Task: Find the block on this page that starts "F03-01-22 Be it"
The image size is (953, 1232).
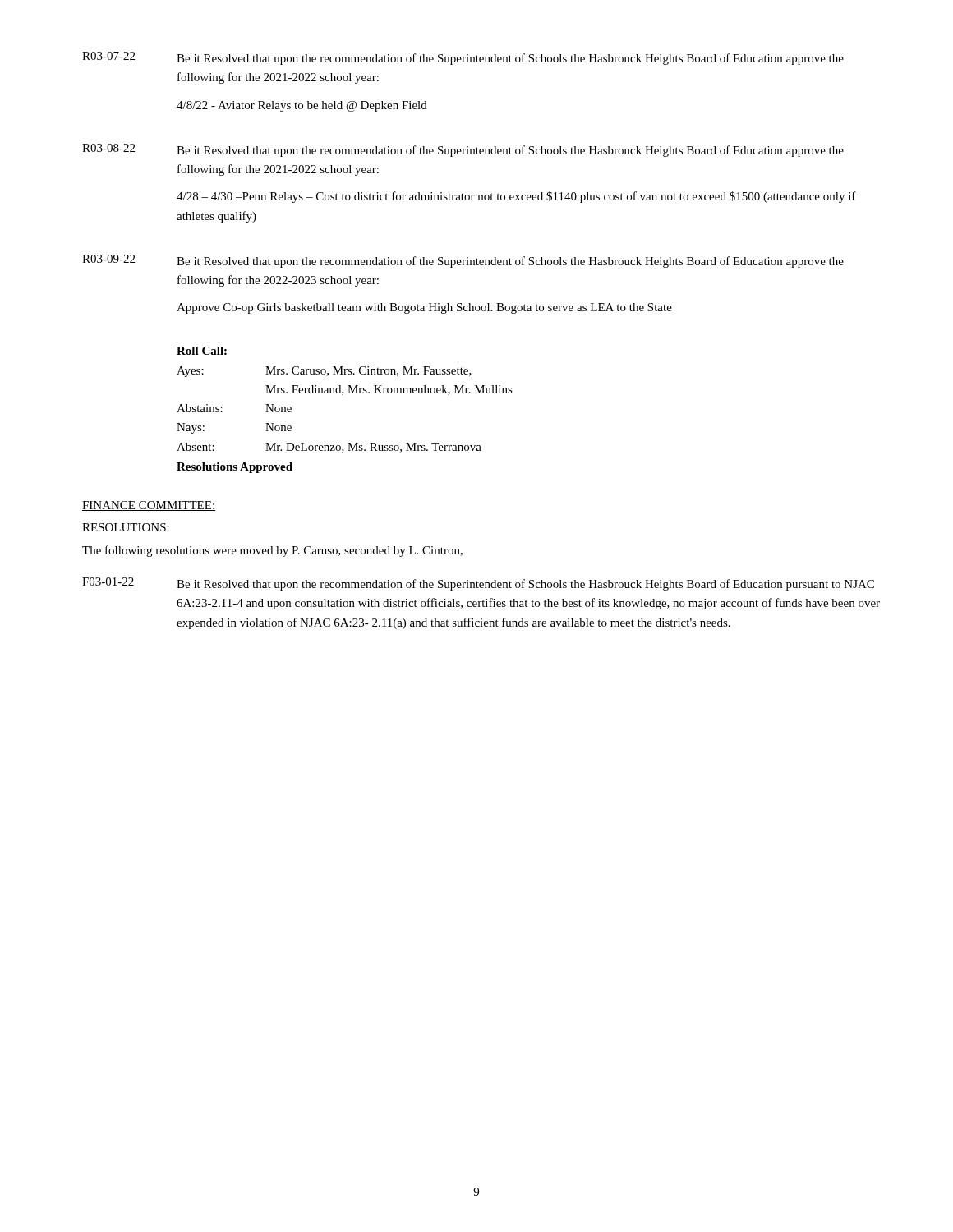Action: pos(485,608)
